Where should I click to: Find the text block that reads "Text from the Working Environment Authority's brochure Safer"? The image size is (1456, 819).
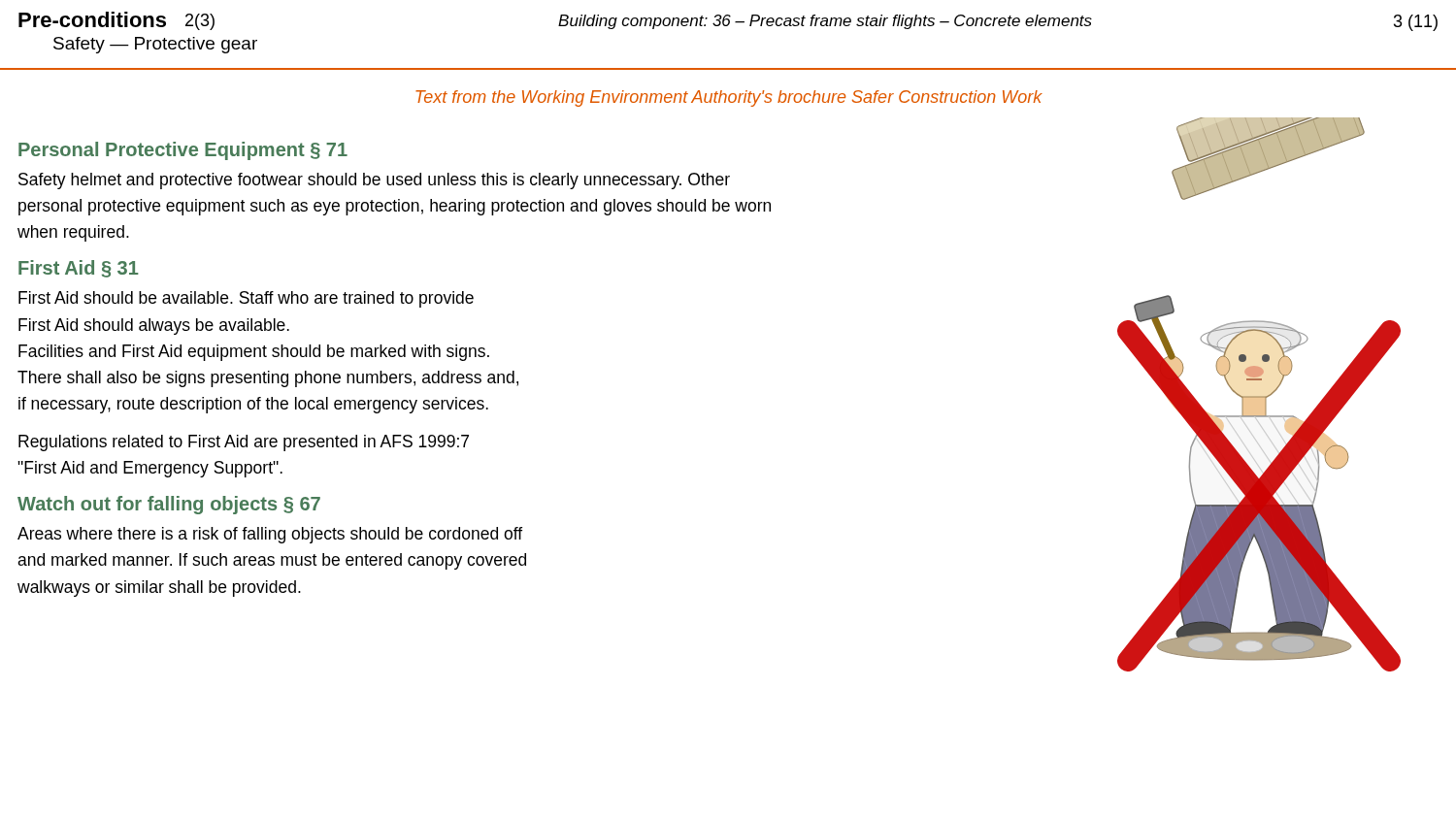[728, 97]
